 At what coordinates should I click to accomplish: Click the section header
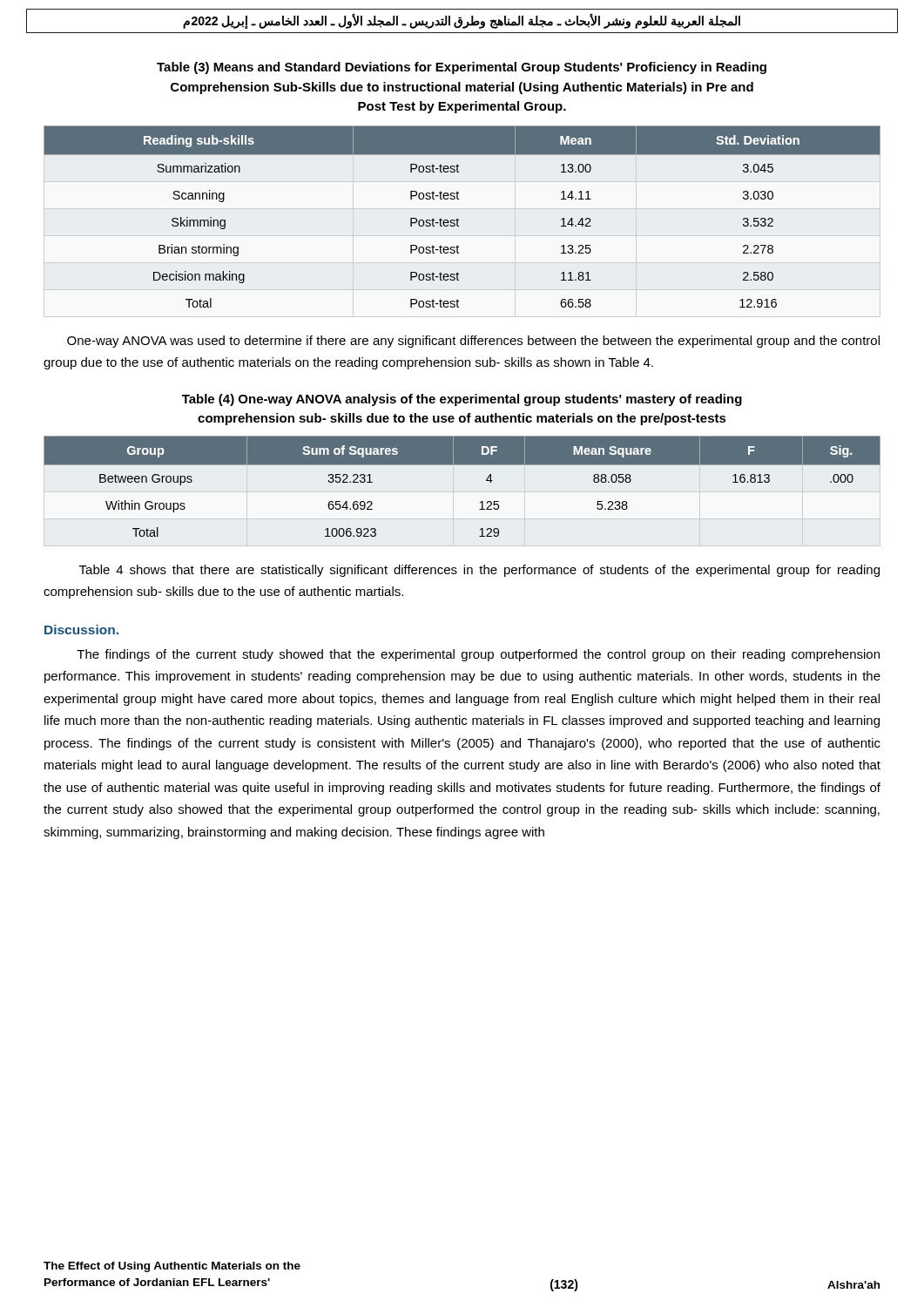[81, 629]
